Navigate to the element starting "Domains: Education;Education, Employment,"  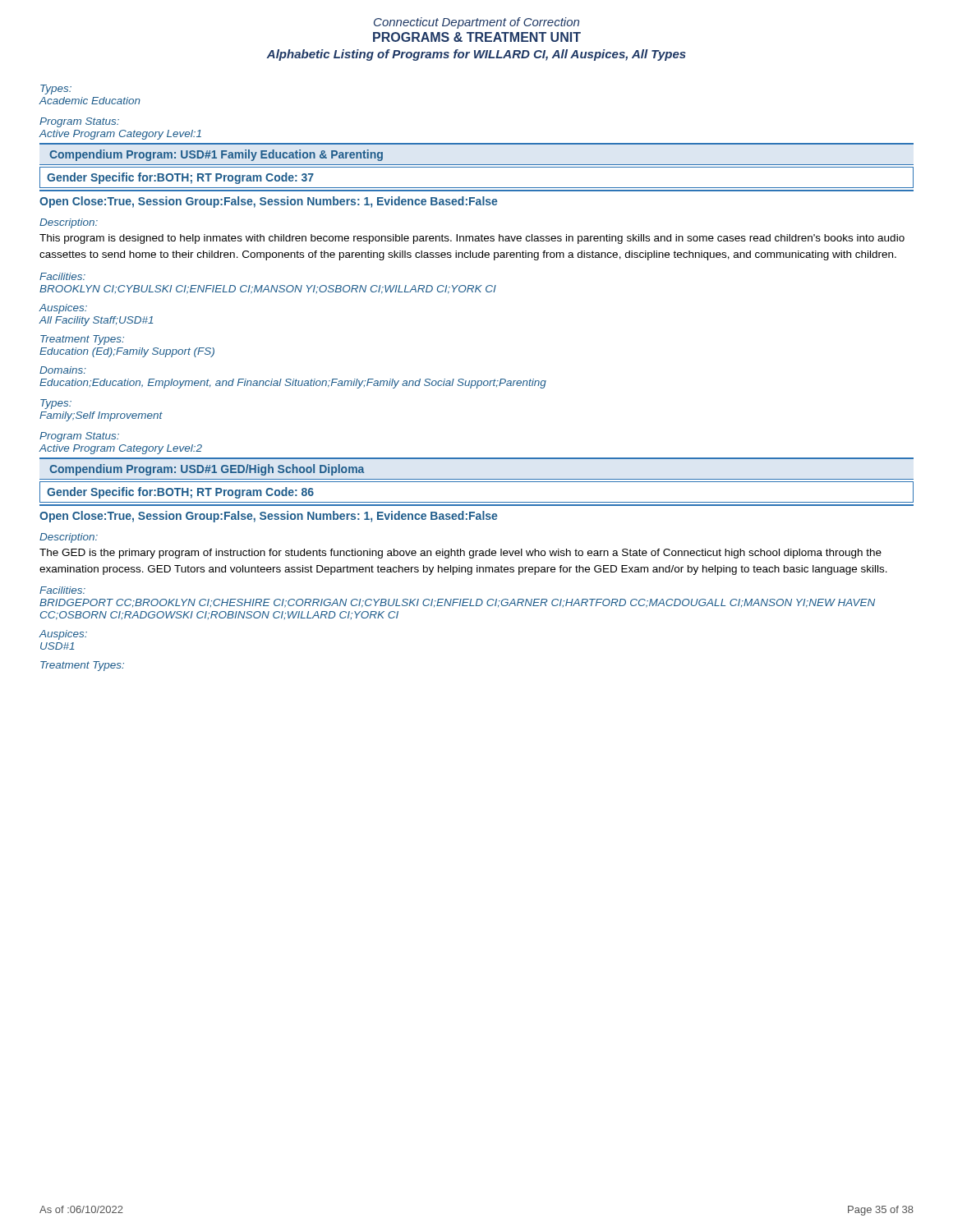(x=476, y=376)
